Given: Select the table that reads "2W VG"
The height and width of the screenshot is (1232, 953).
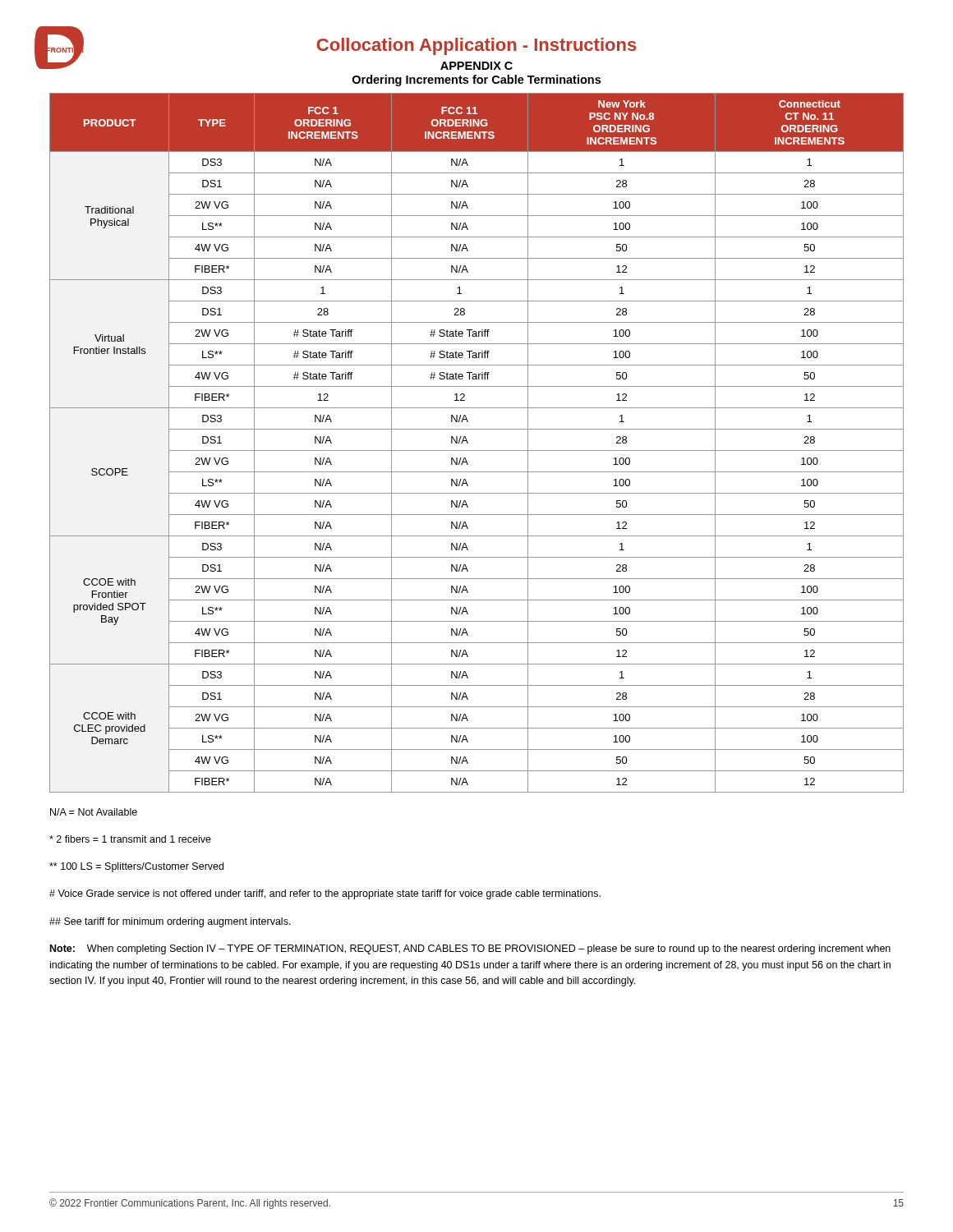Looking at the screenshot, I should 476,443.
